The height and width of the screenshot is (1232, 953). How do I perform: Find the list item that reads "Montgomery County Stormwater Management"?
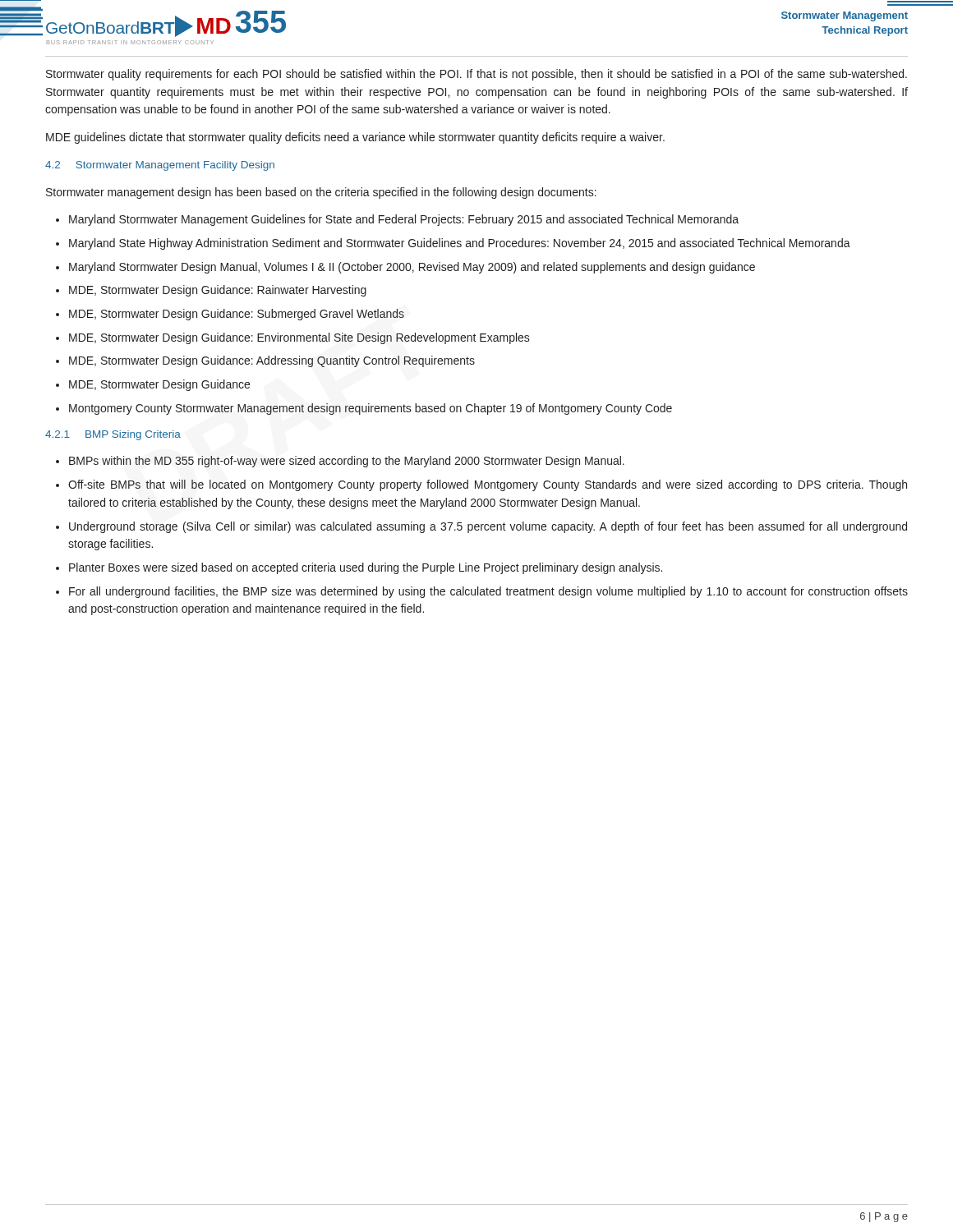370,408
